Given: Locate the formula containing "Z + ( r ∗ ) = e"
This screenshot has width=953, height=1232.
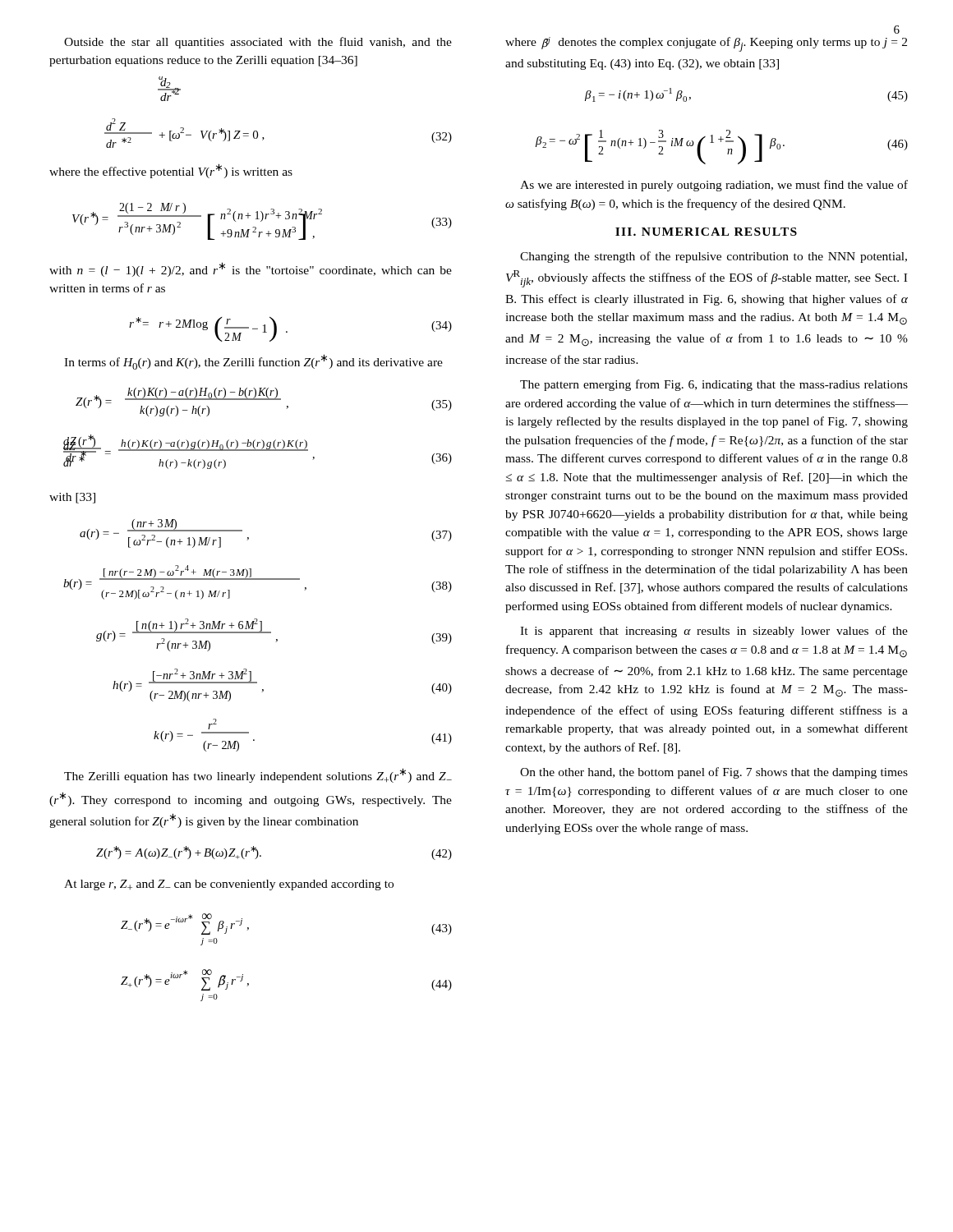Looking at the screenshot, I should pyautogui.click(x=251, y=984).
